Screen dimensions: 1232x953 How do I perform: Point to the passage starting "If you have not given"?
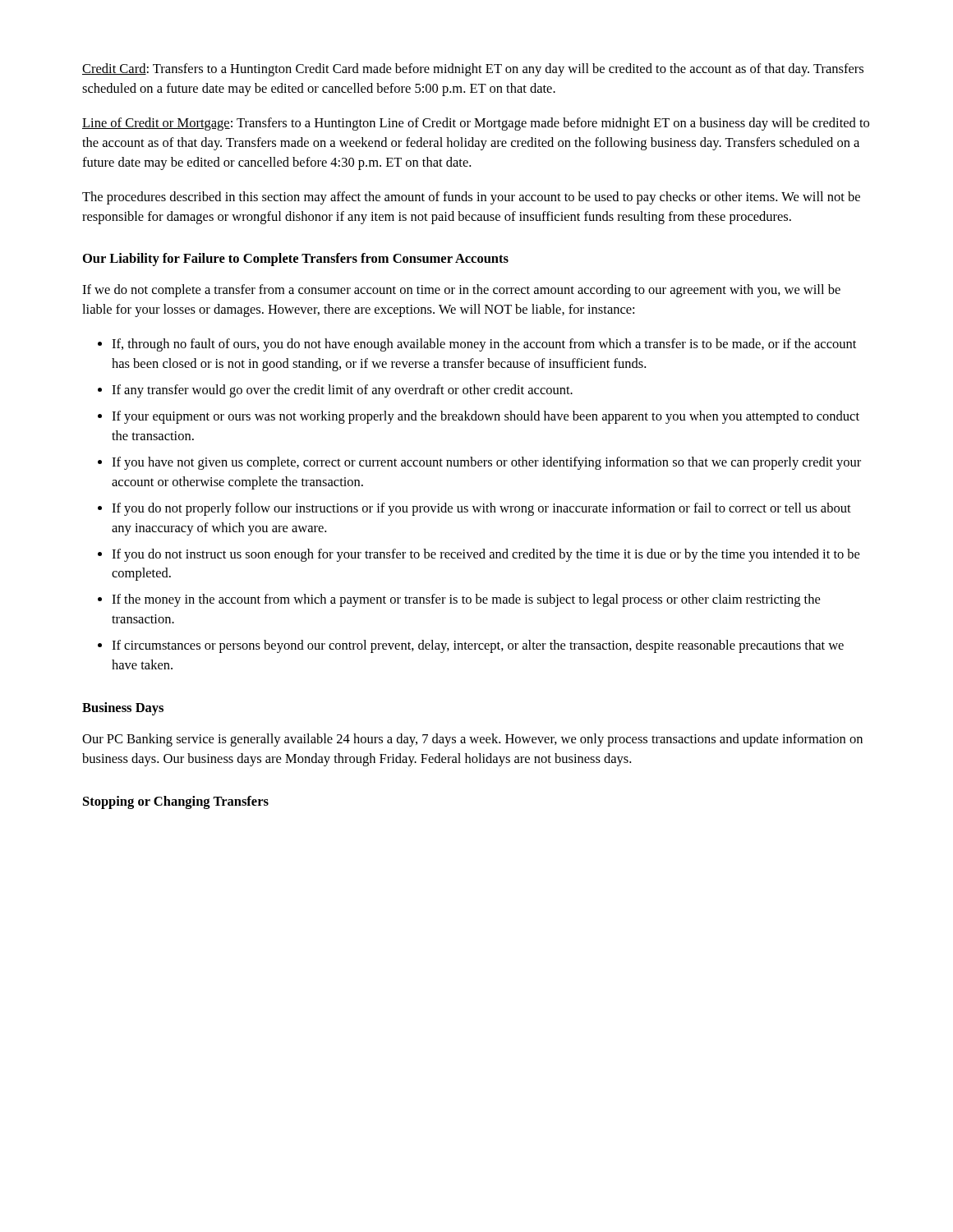(x=486, y=472)
